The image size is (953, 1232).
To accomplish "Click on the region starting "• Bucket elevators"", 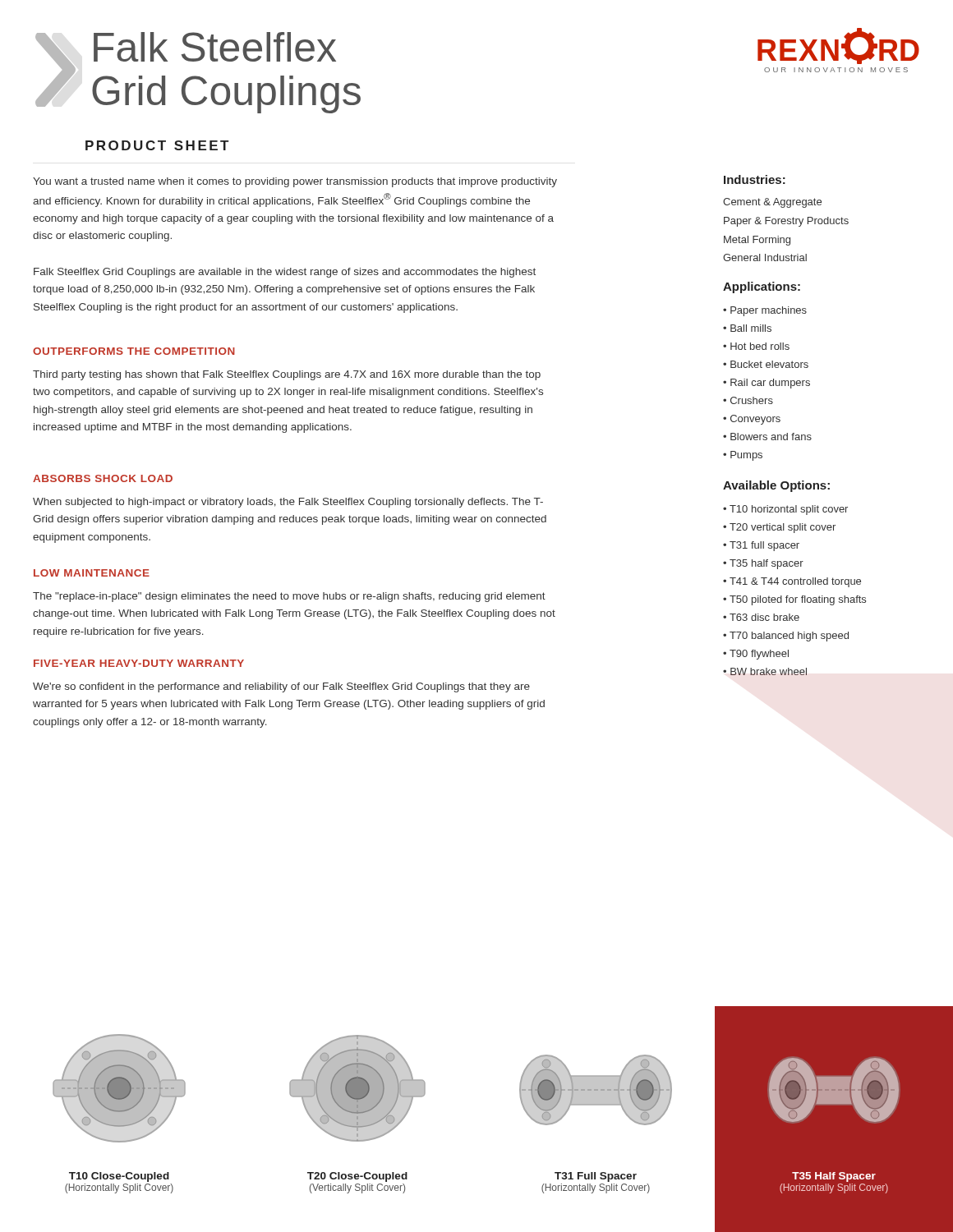I will click(766, 364).
